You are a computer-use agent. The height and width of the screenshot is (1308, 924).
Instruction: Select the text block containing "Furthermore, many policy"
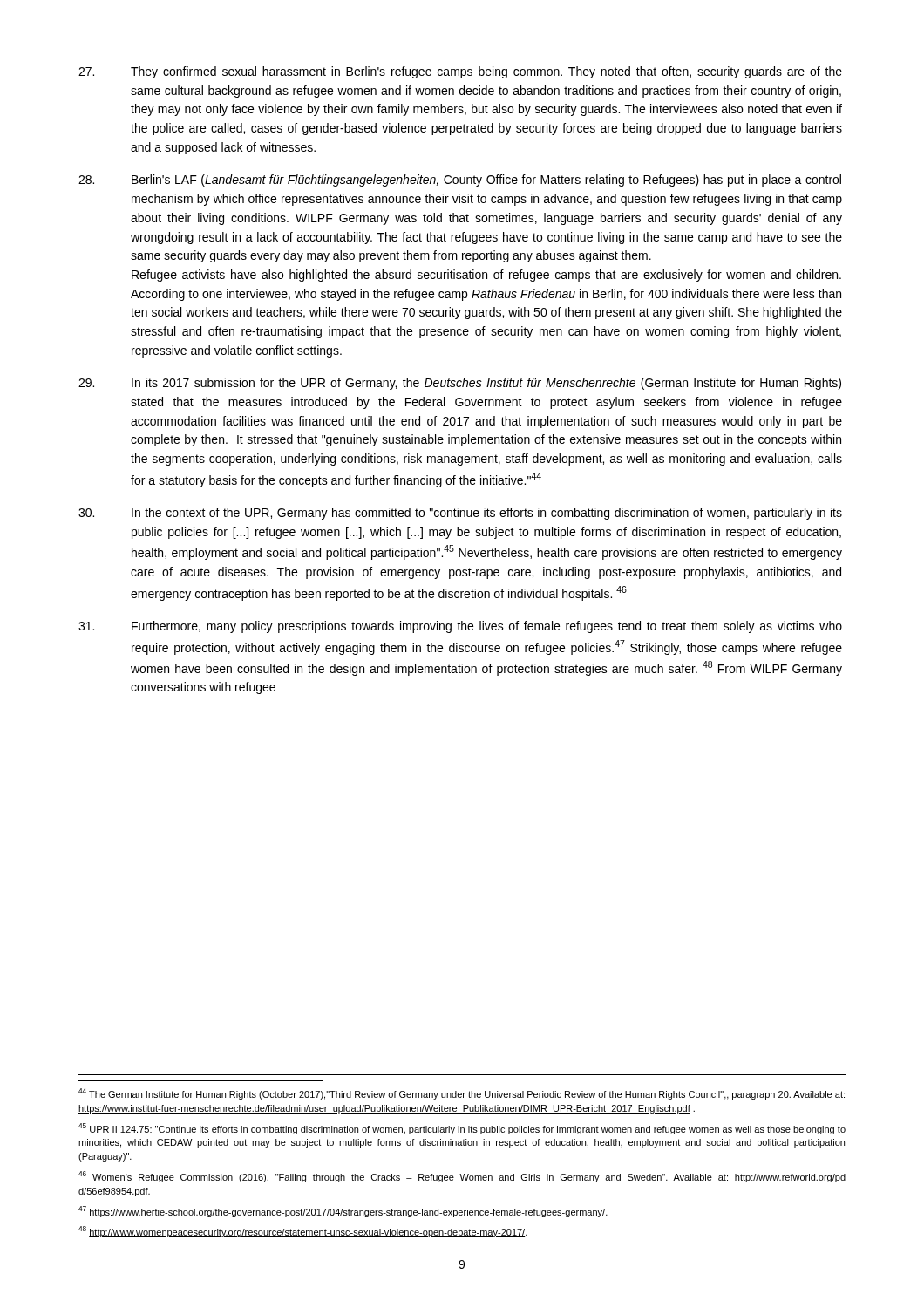460,657
